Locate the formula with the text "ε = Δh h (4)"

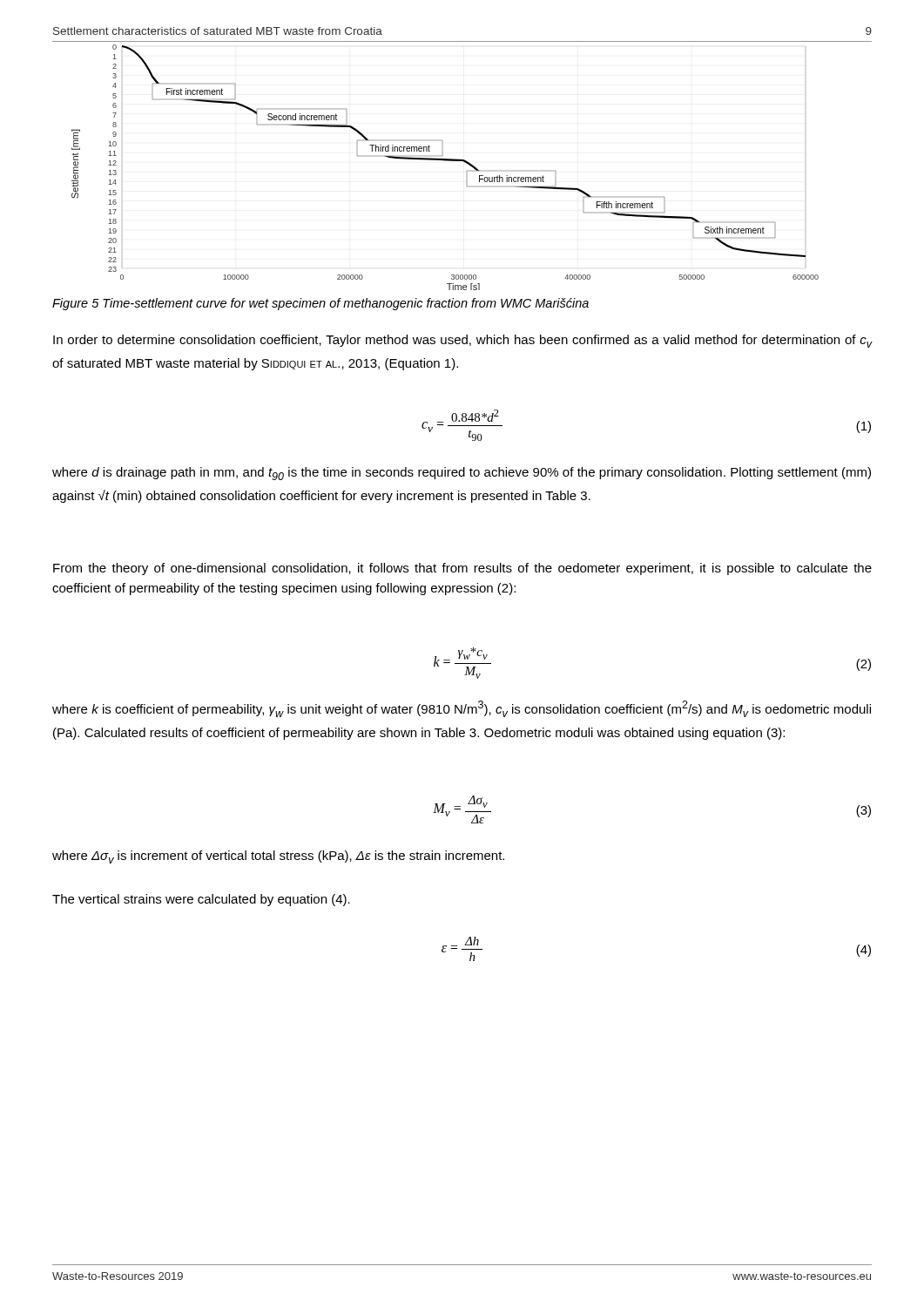tap(462, 949)
